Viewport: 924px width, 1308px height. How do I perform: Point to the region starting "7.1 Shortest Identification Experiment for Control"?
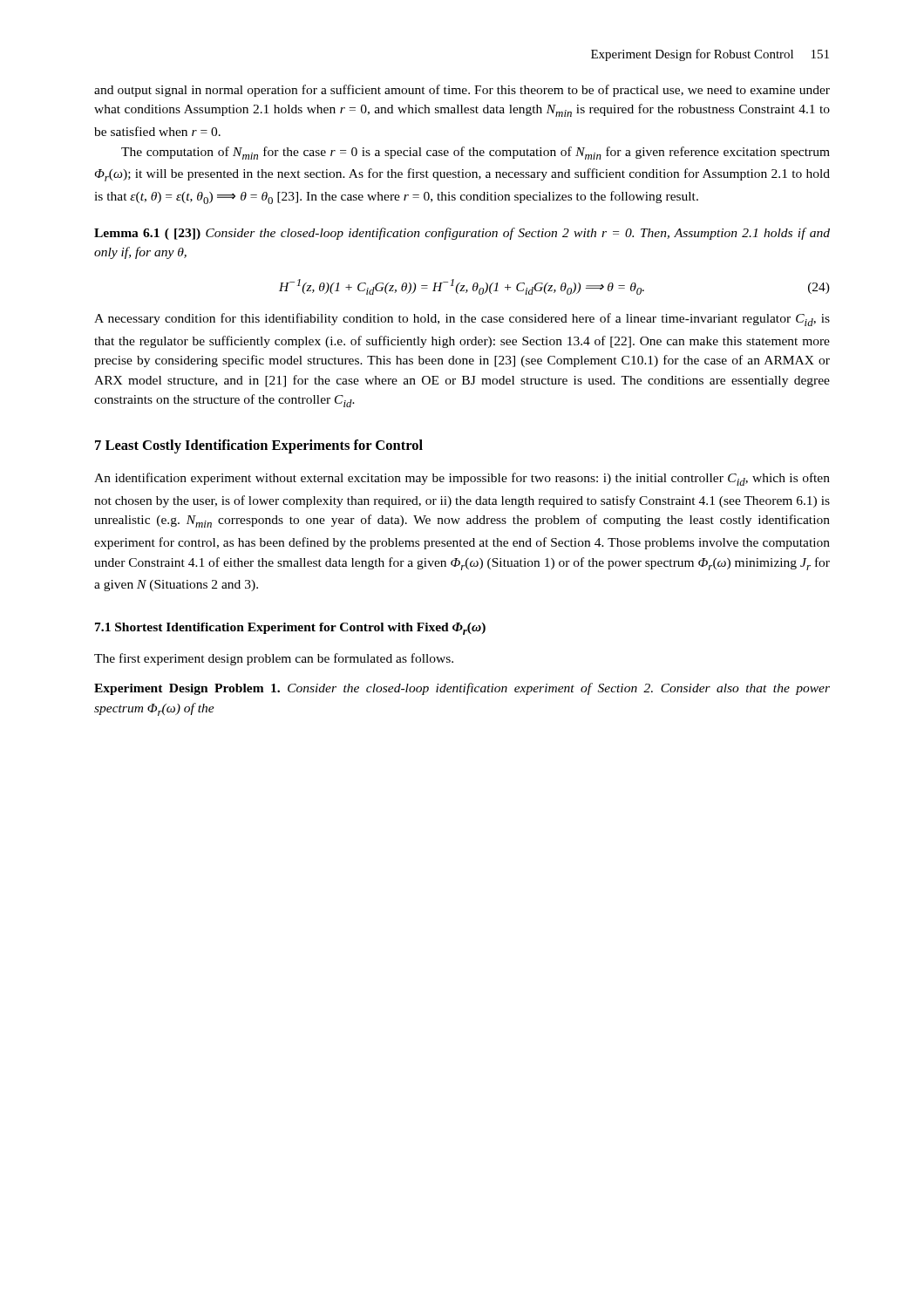point(290,628)
